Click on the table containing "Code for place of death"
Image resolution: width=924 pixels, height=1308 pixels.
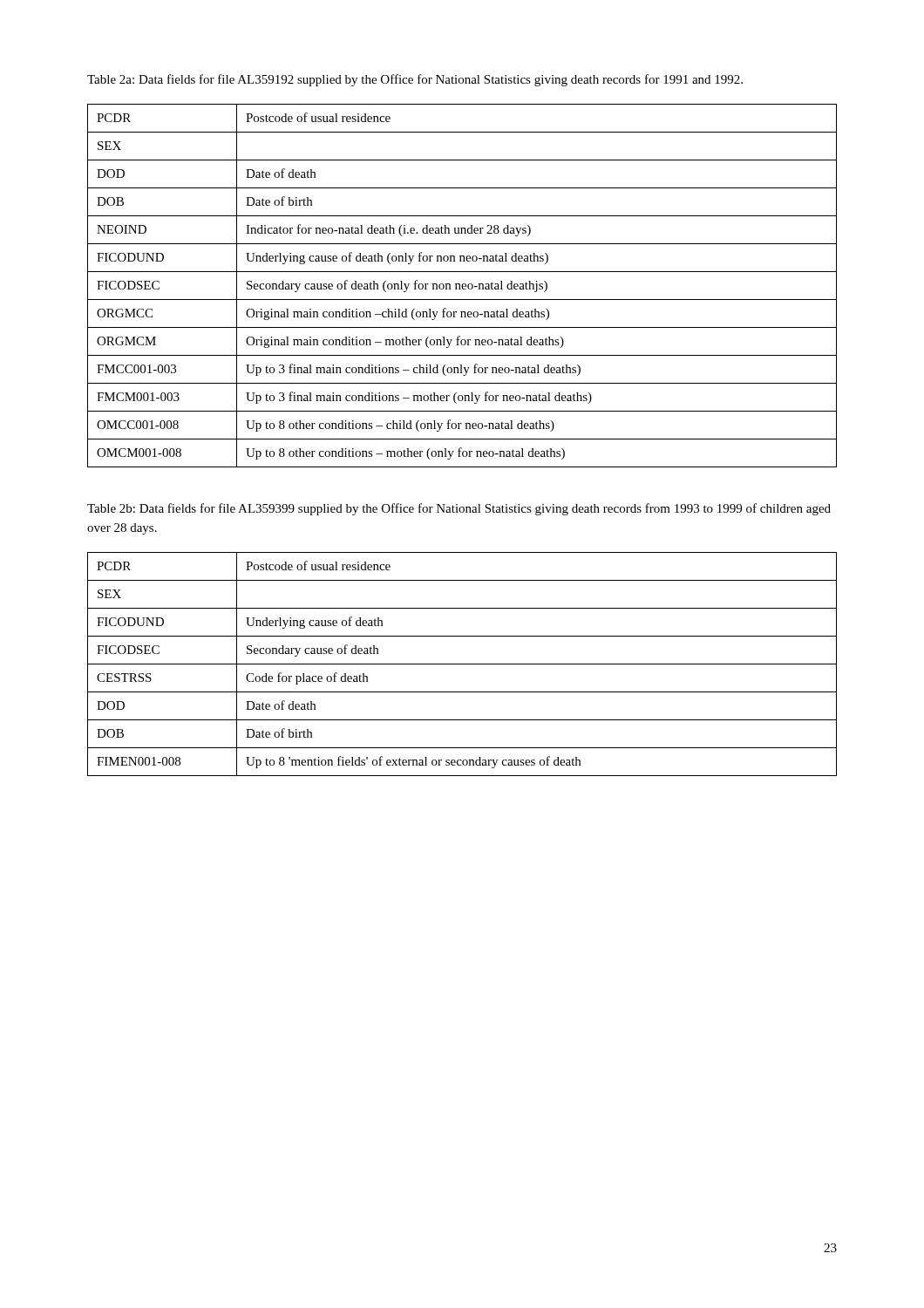tap(462, 664)
